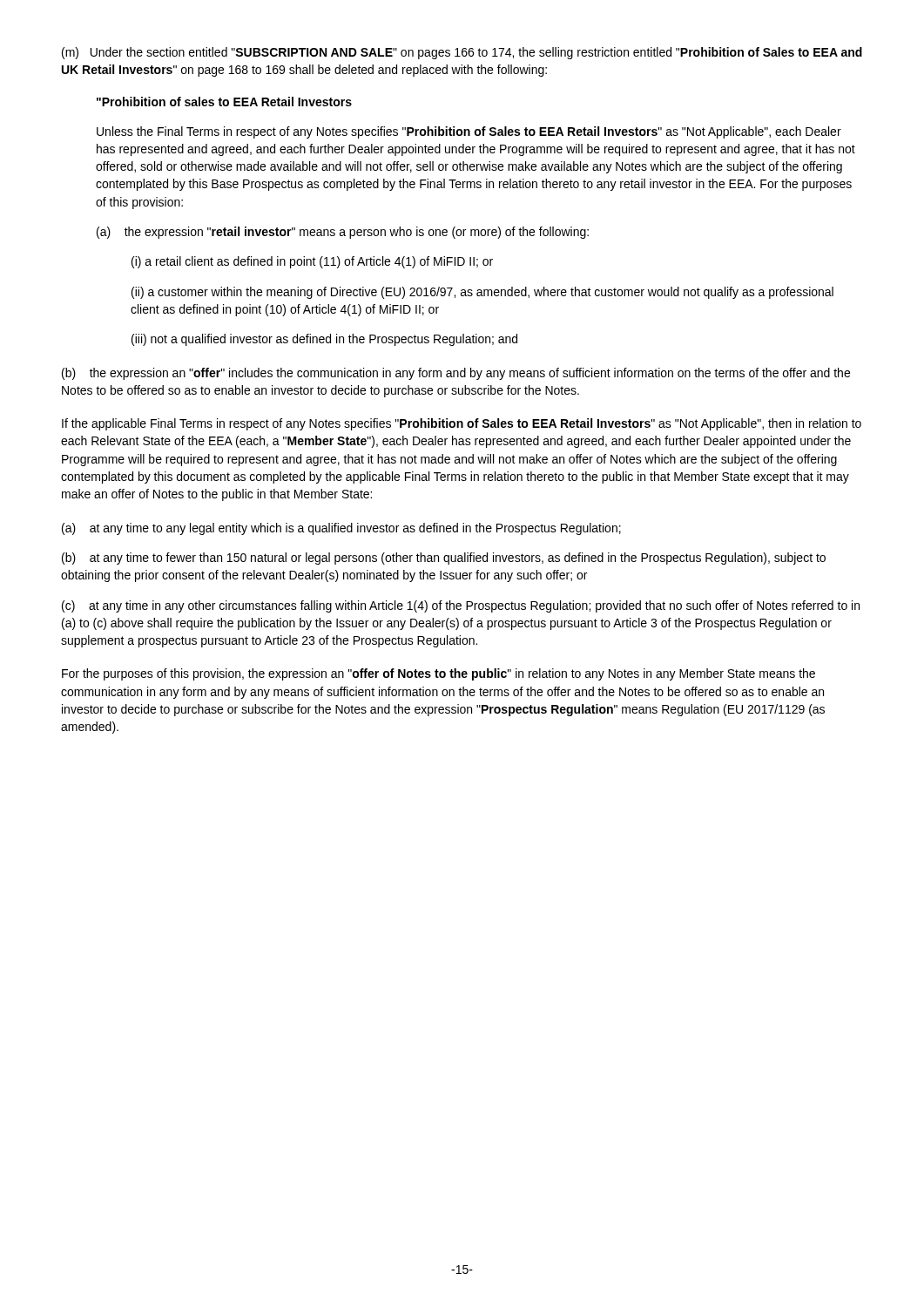Locate the text starting "(b) the expression an "offer""
The width and height of the screenshot is (924, 1307).
point(456,381)
